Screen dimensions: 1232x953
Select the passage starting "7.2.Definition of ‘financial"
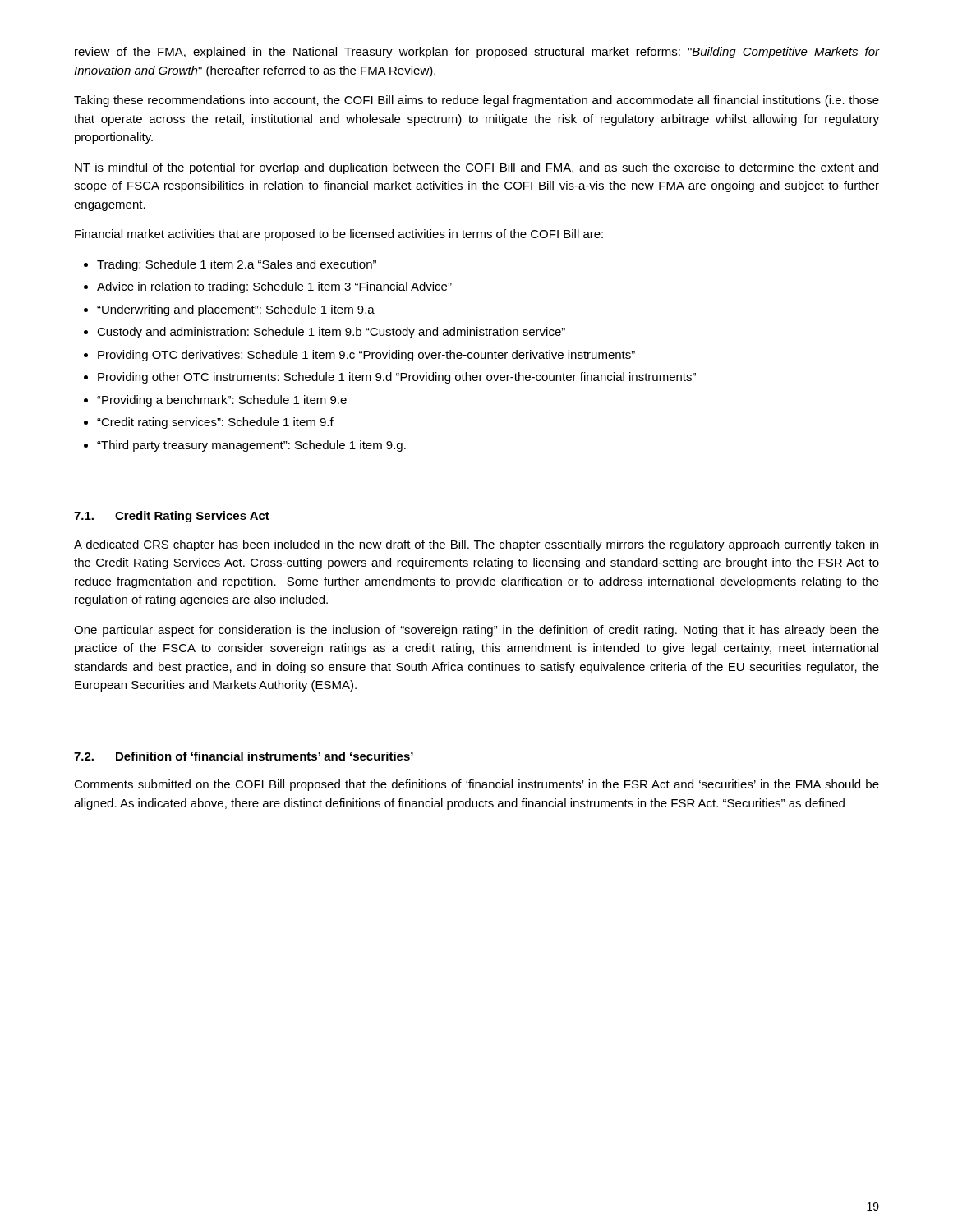click(x=244, y=756)
